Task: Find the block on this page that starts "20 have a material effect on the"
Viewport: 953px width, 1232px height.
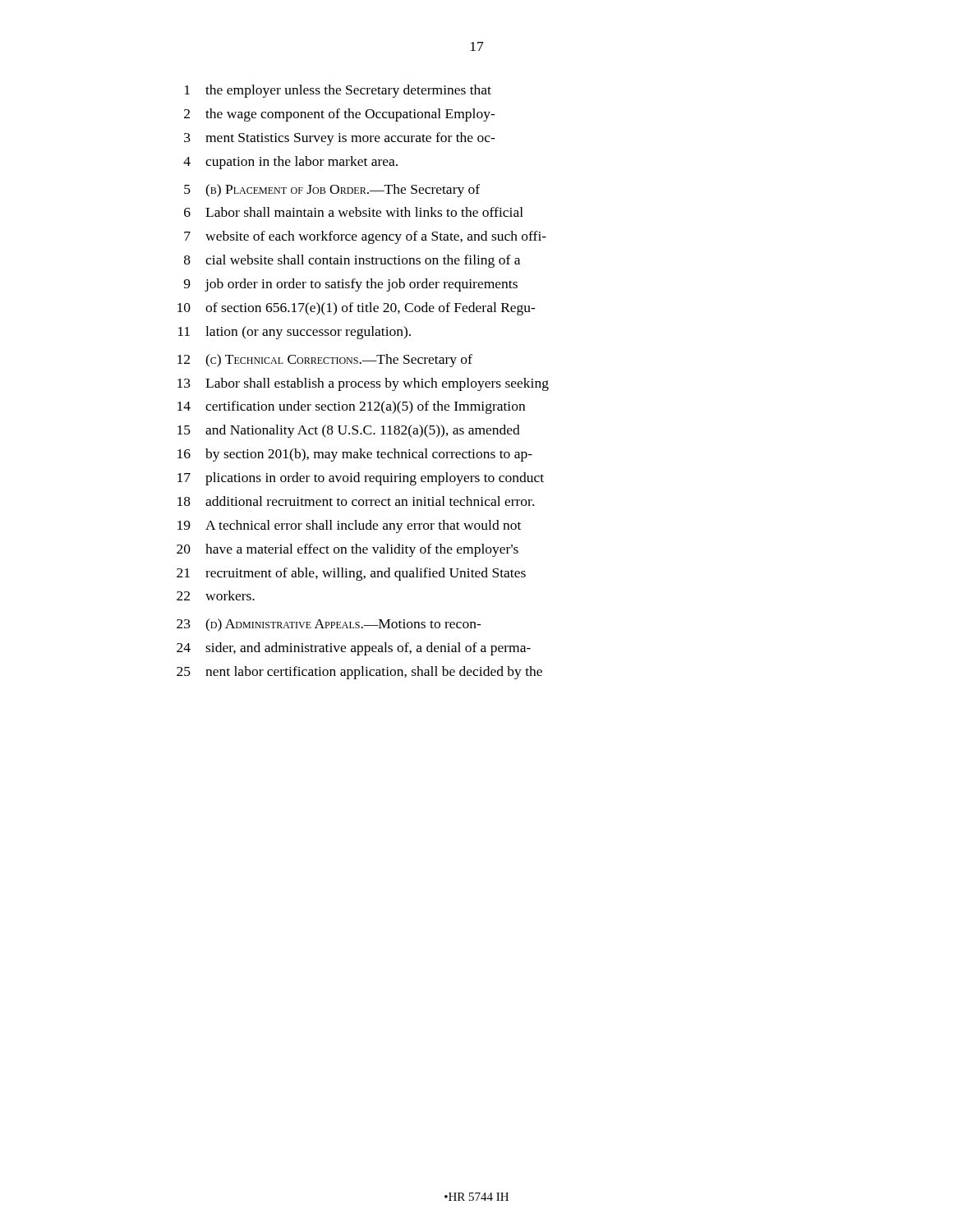Action: click(x=495, y=549)
